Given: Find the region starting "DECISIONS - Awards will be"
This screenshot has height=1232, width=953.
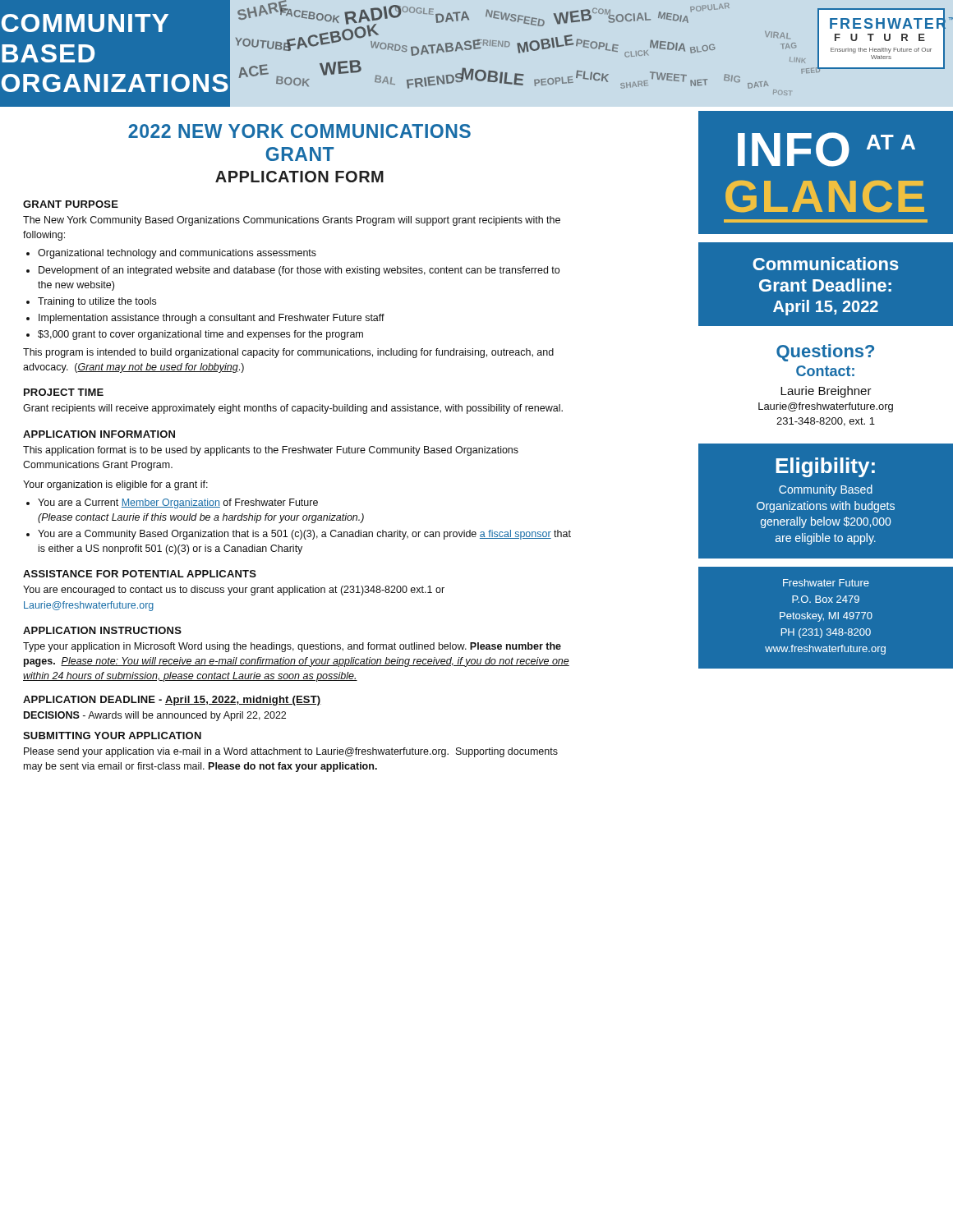Looking at the screenshot, I should (x=155, y=715).
